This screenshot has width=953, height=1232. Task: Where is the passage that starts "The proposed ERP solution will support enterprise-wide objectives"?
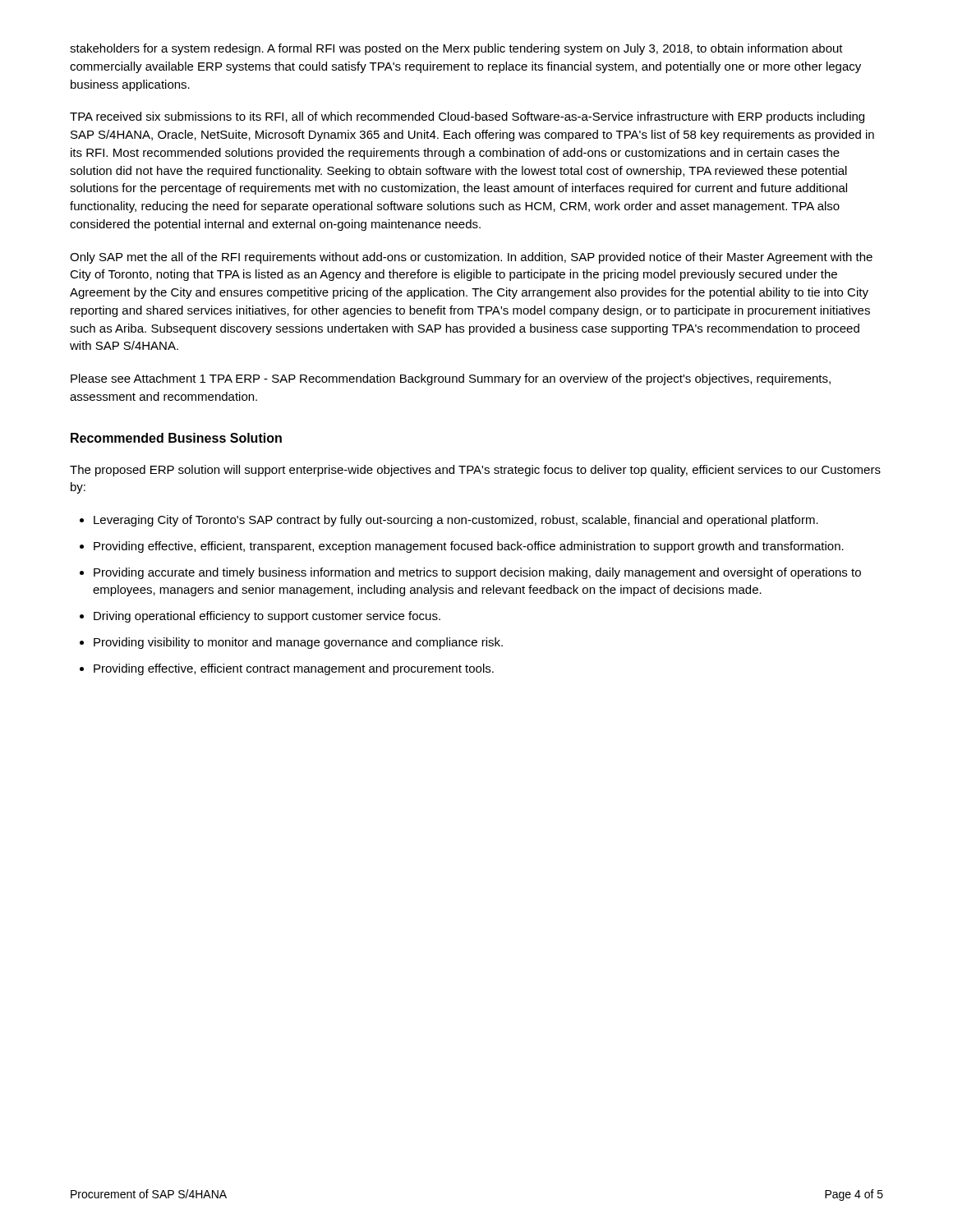476,478
